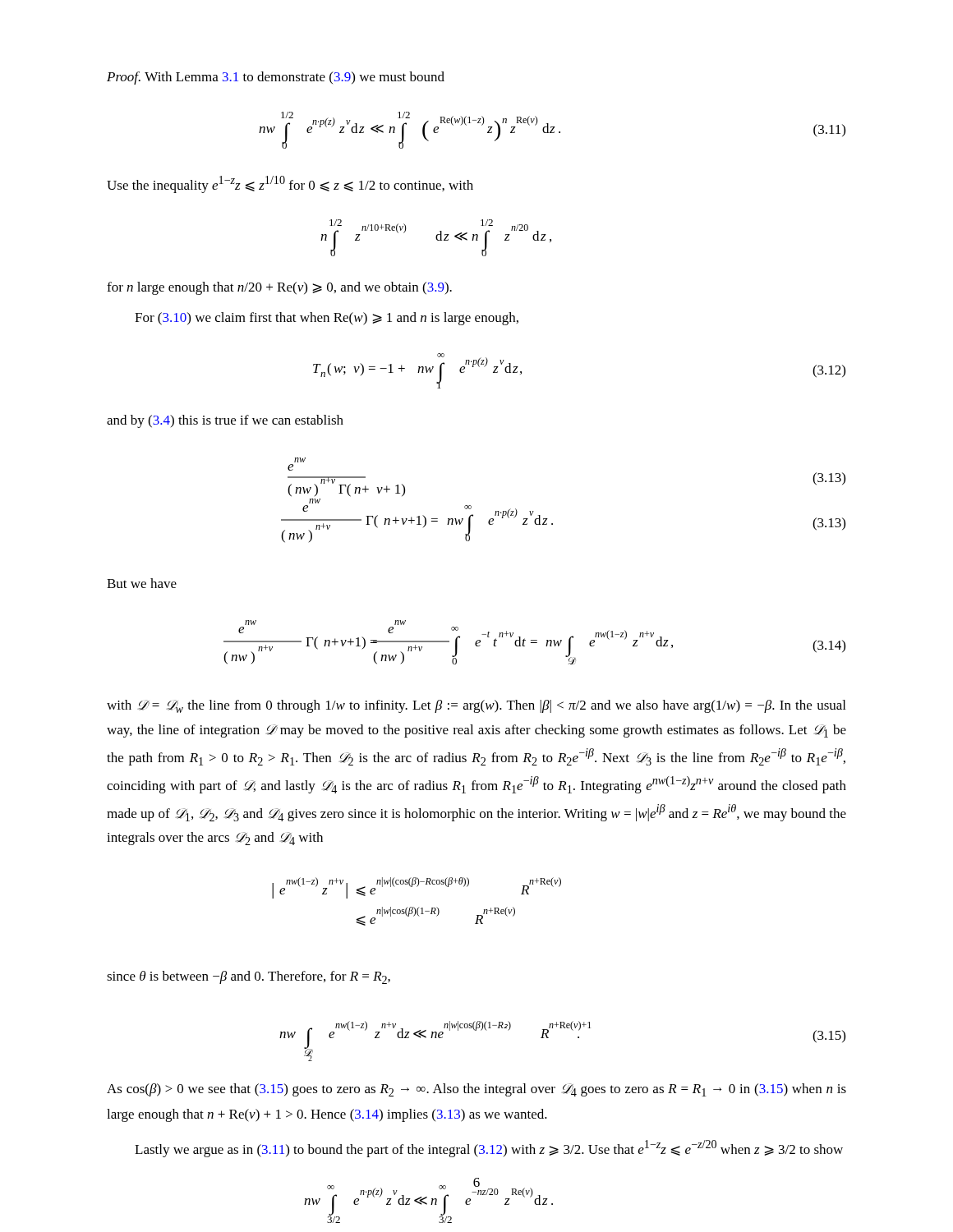Click on the region starting "Use the inequality e1−zz ⩽ z1/10"
Viewport: 953px width, 1232px height.
(x=290, y=183)
